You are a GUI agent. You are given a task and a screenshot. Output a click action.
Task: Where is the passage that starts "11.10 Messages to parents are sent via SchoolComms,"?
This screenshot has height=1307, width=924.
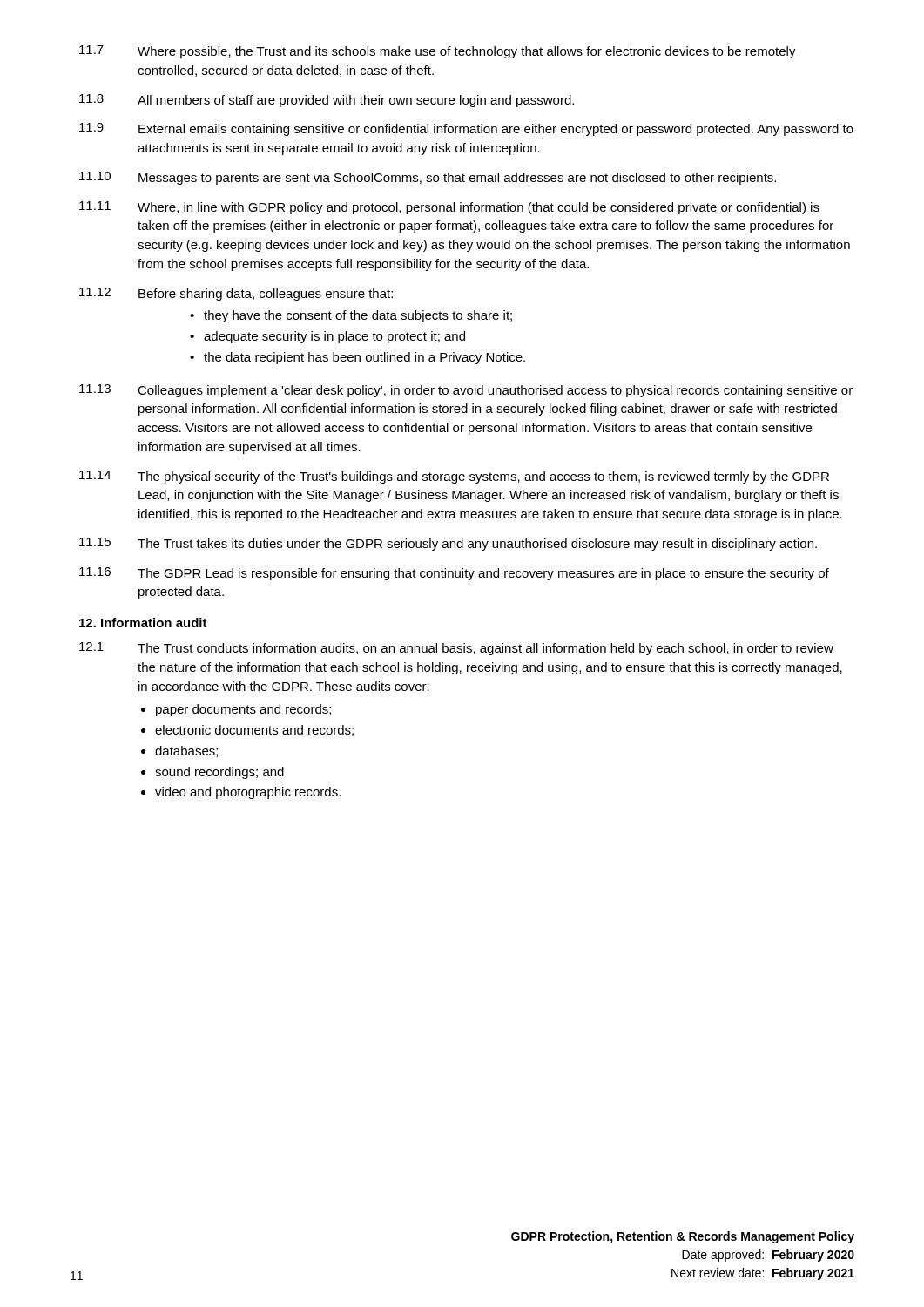tap(466, 177)
